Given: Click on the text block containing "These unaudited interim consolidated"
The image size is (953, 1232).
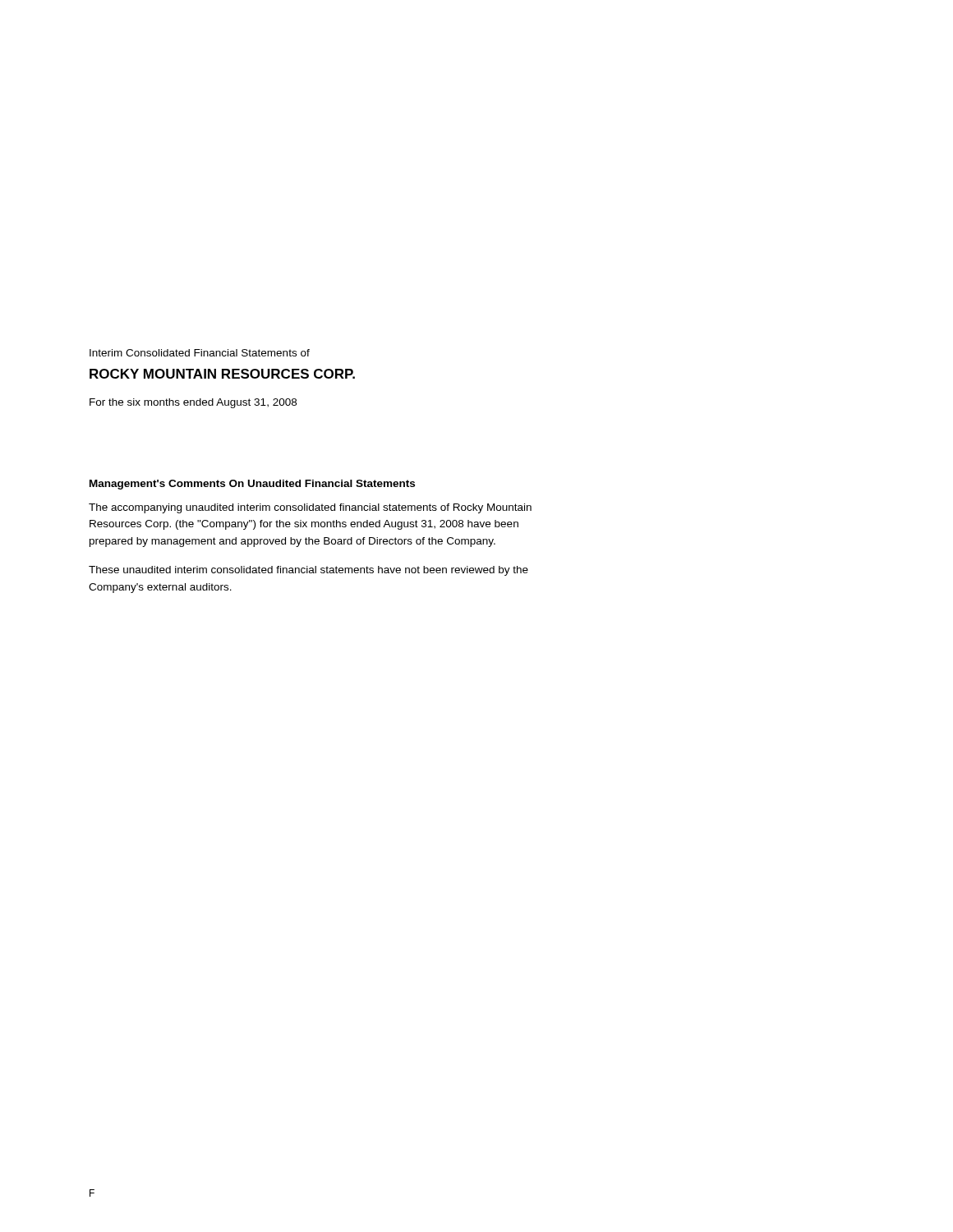Looking at the screenshot, I should [309, 578].
